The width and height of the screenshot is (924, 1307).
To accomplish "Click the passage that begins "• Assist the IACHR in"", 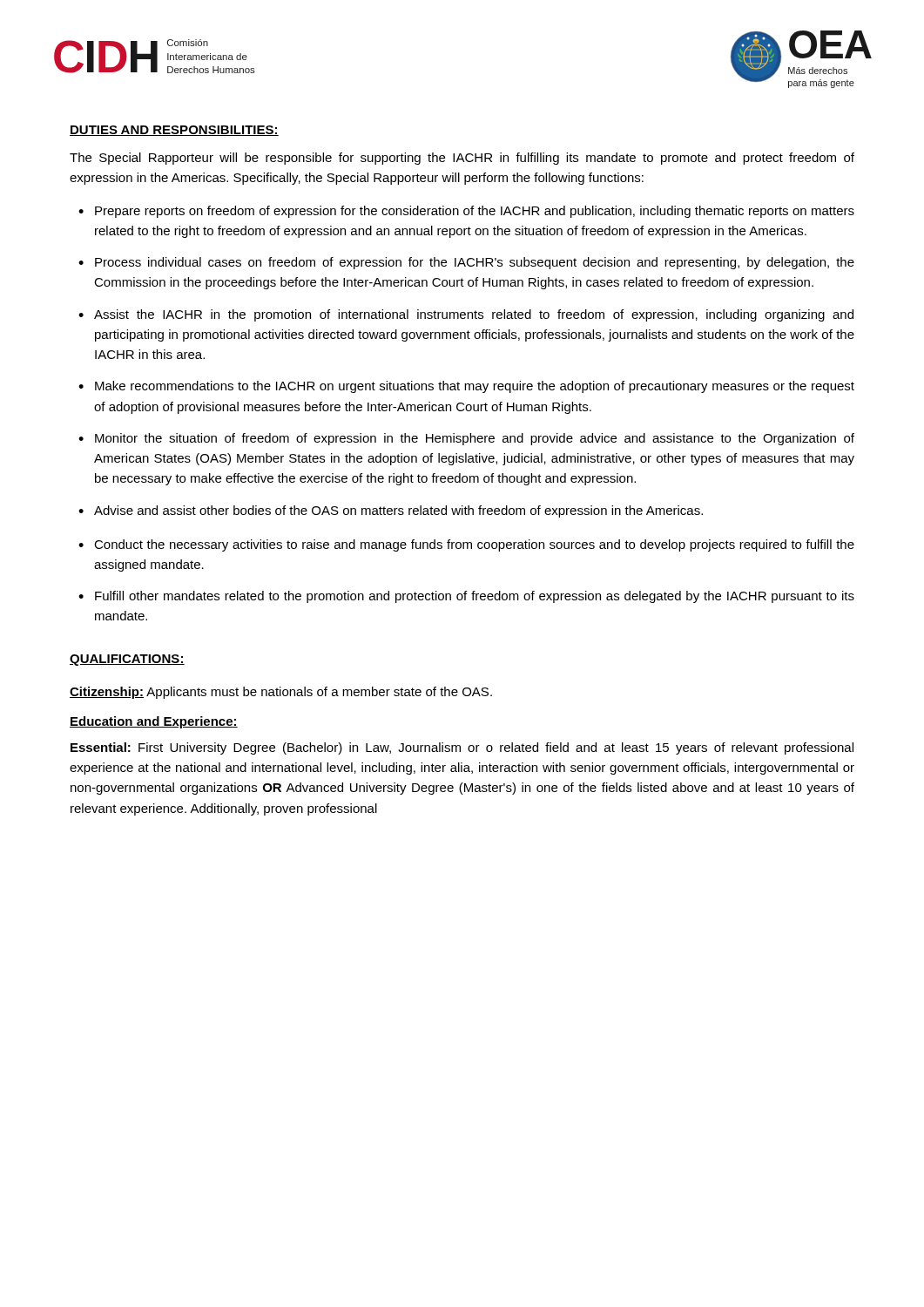I will pos(466,334).
